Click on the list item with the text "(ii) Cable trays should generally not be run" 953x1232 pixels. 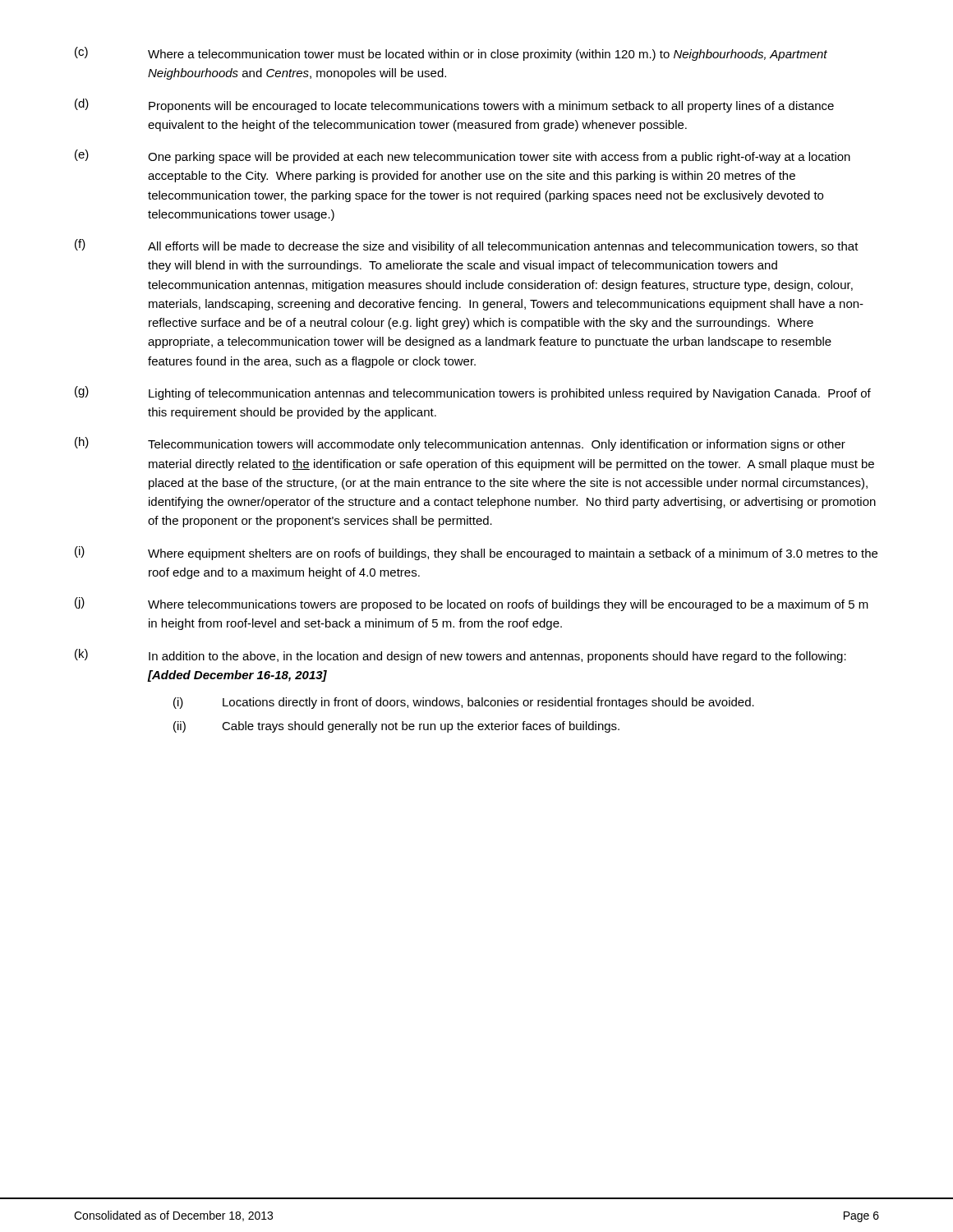(x=526, y=726)
